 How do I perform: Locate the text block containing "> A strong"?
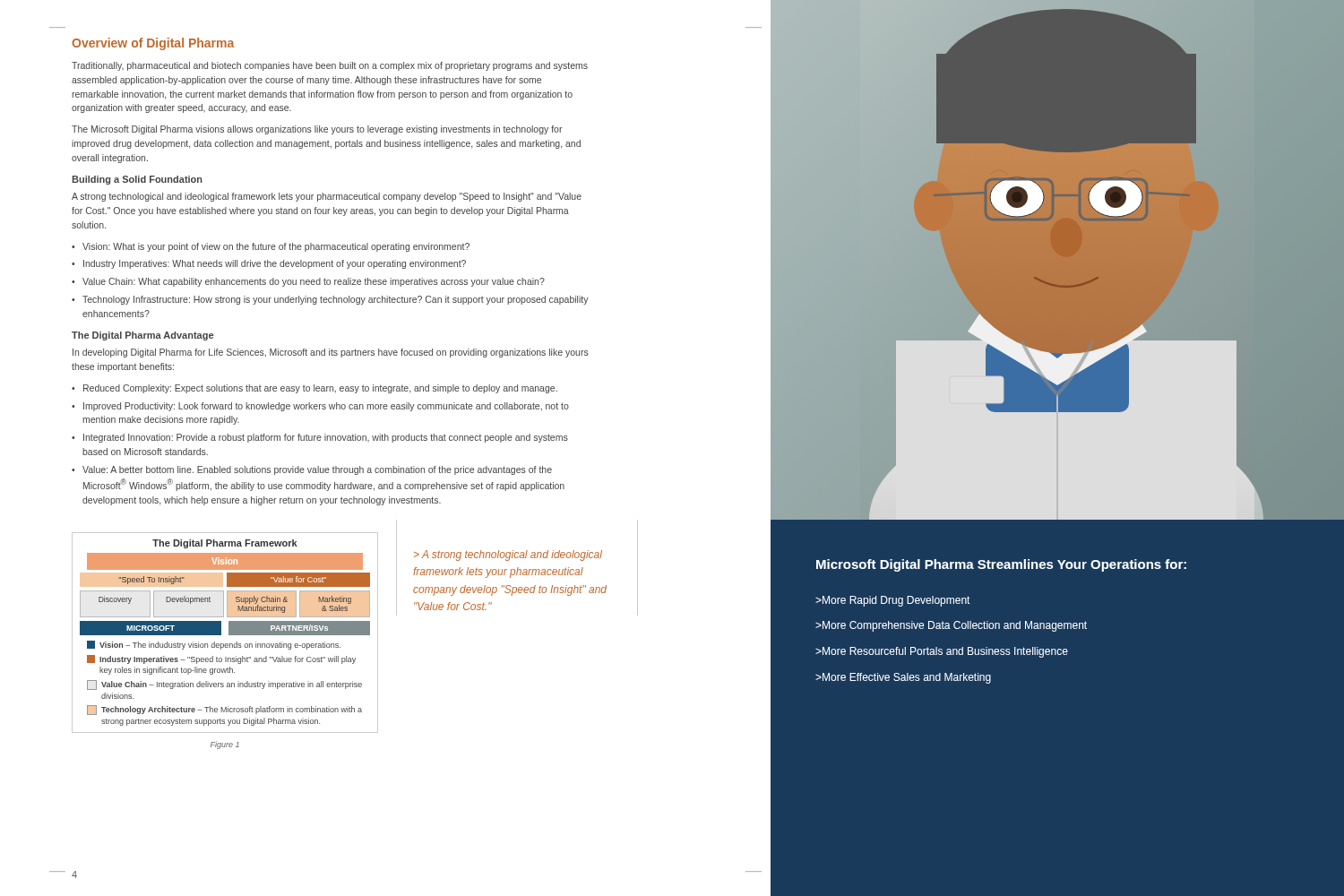click(510, 581)
